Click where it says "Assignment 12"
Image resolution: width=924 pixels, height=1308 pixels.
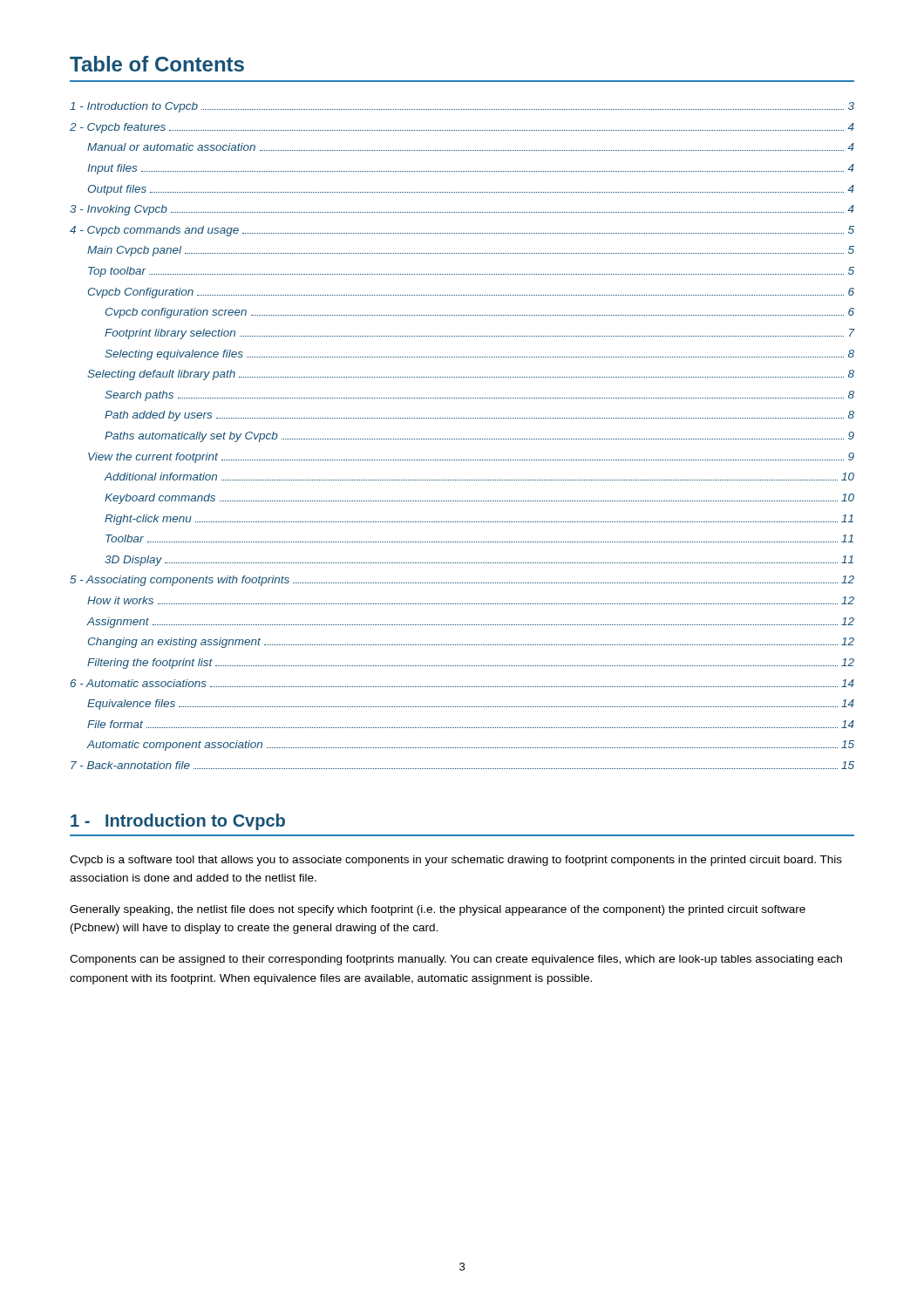coord(471,621)
